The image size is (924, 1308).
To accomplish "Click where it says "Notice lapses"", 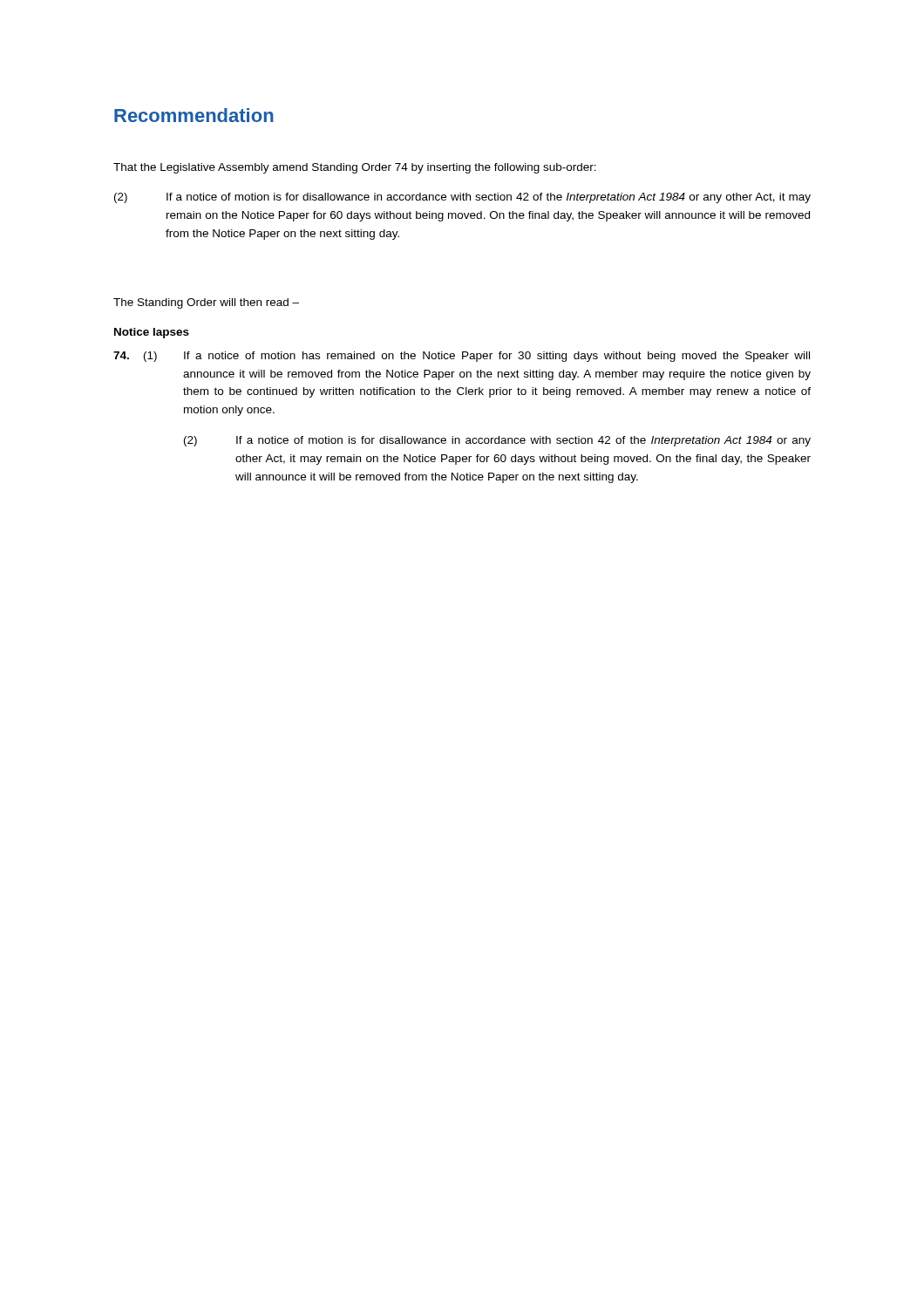I will coord(151,331).
